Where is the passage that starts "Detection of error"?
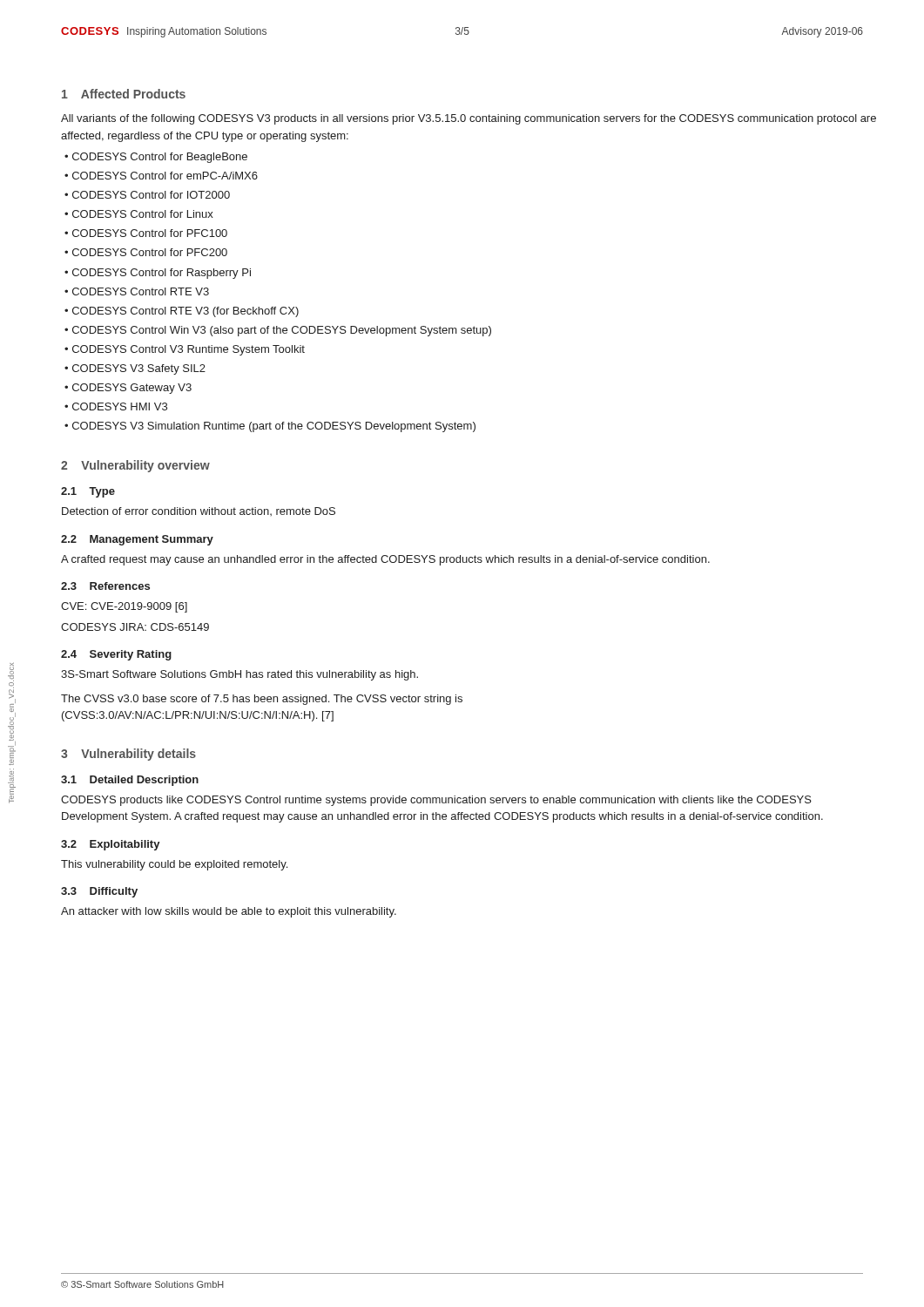Viewport: 924px width, 1307px height. coord(198,511)
